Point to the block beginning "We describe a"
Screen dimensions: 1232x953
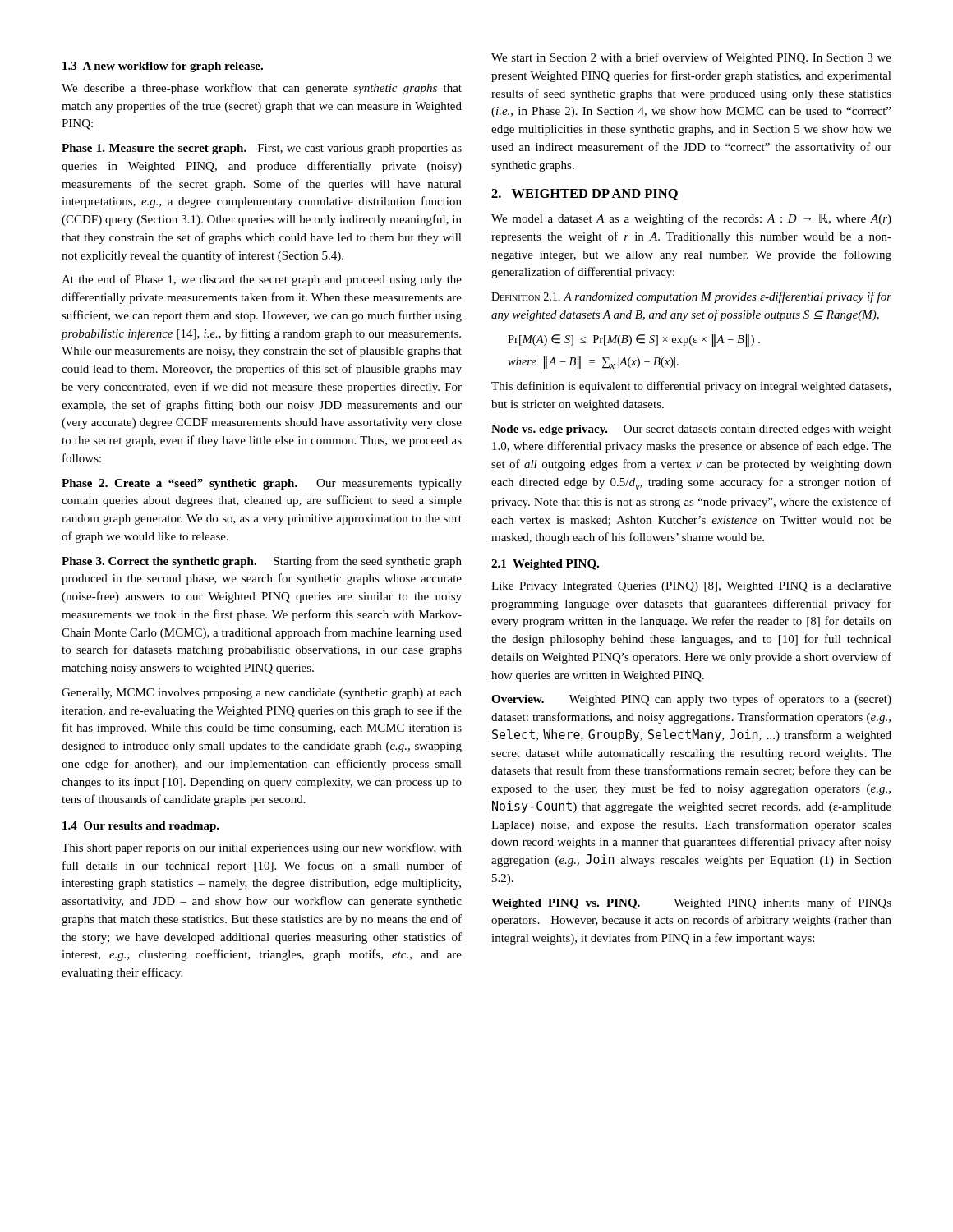click(262, 106)
